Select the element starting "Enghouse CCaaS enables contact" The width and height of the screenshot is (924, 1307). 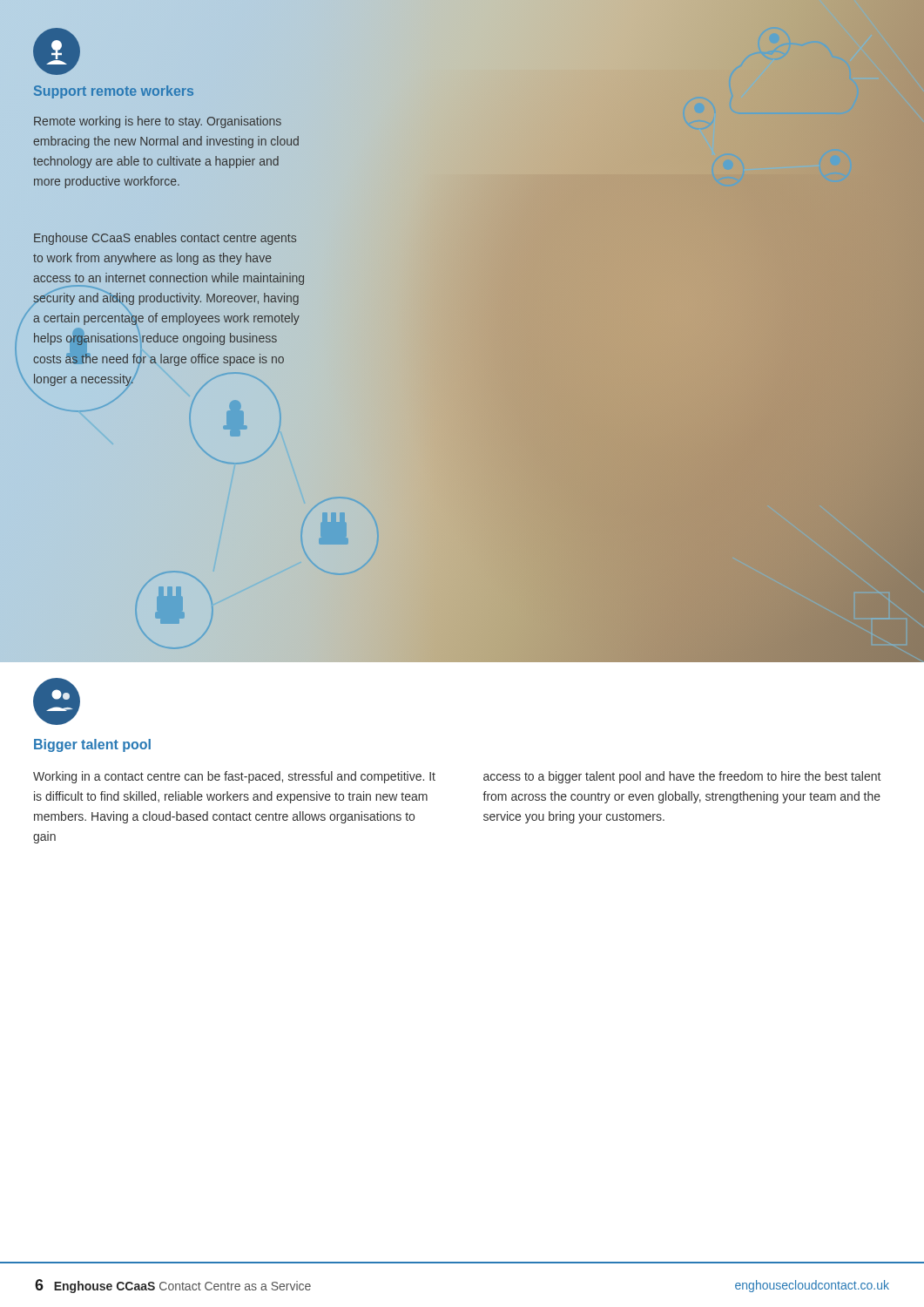click(x=171, y=309)
